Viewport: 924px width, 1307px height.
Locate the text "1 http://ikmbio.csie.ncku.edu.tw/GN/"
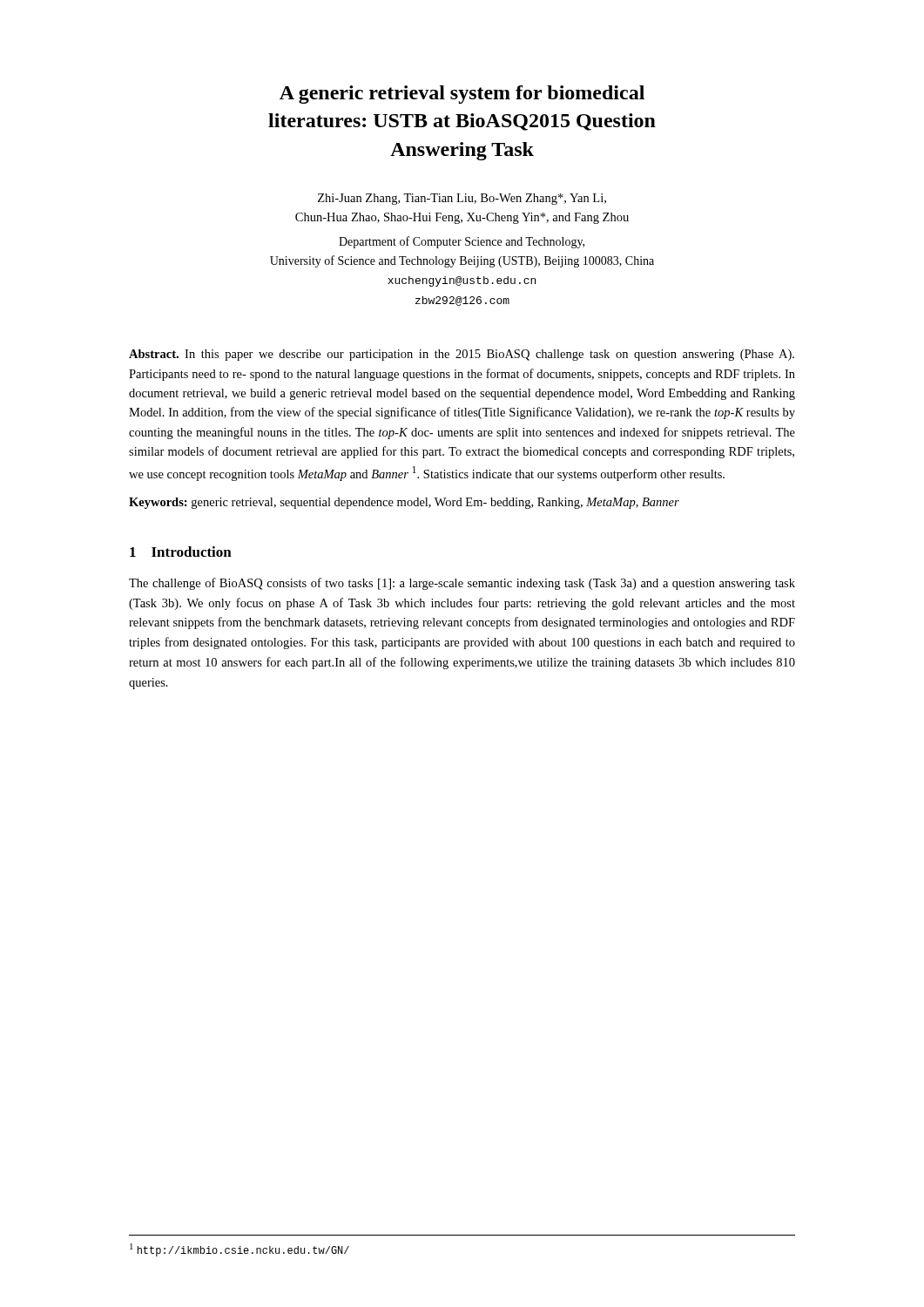[239, 1249]
